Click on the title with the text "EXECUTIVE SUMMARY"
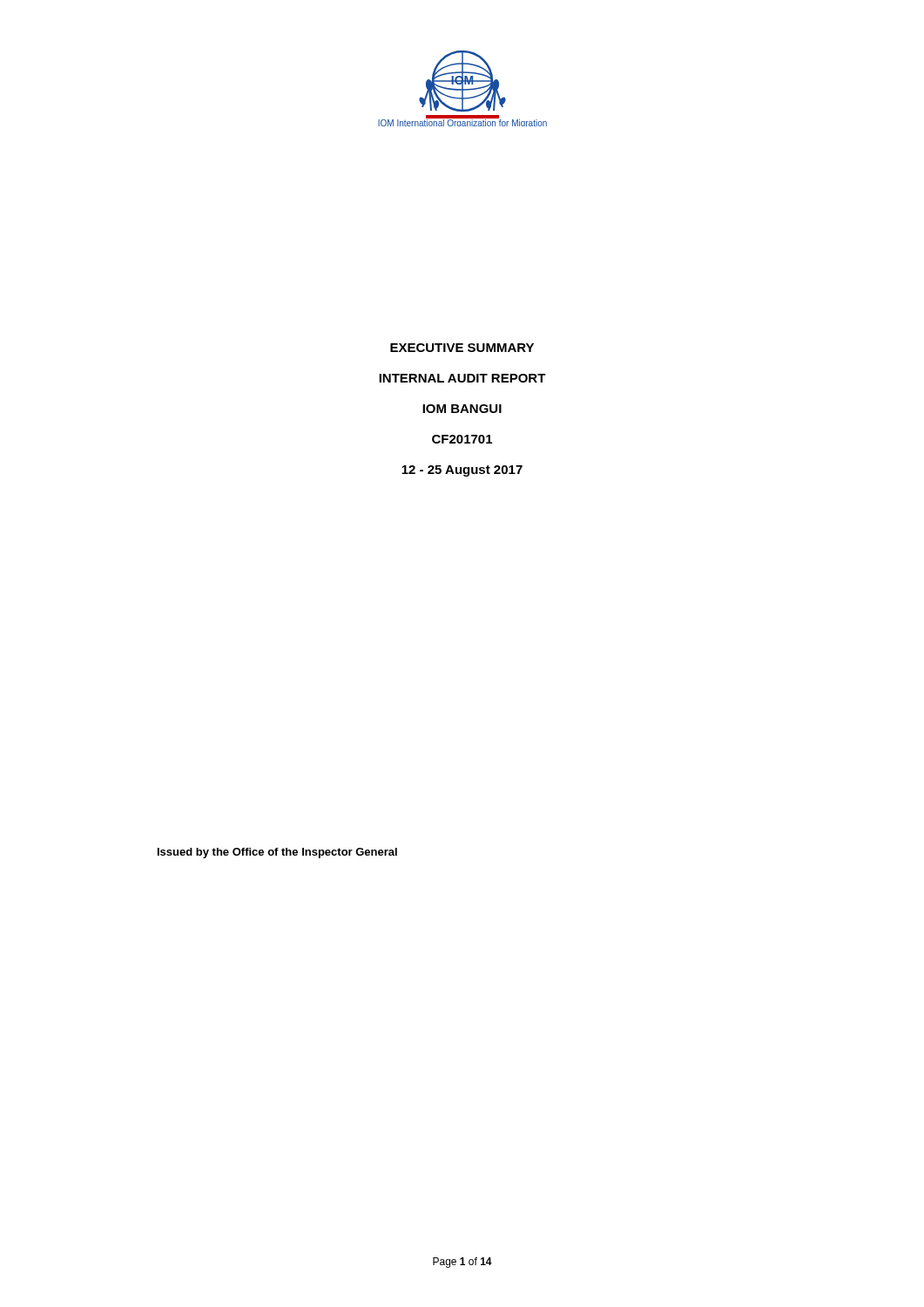 tap(462, 347)
